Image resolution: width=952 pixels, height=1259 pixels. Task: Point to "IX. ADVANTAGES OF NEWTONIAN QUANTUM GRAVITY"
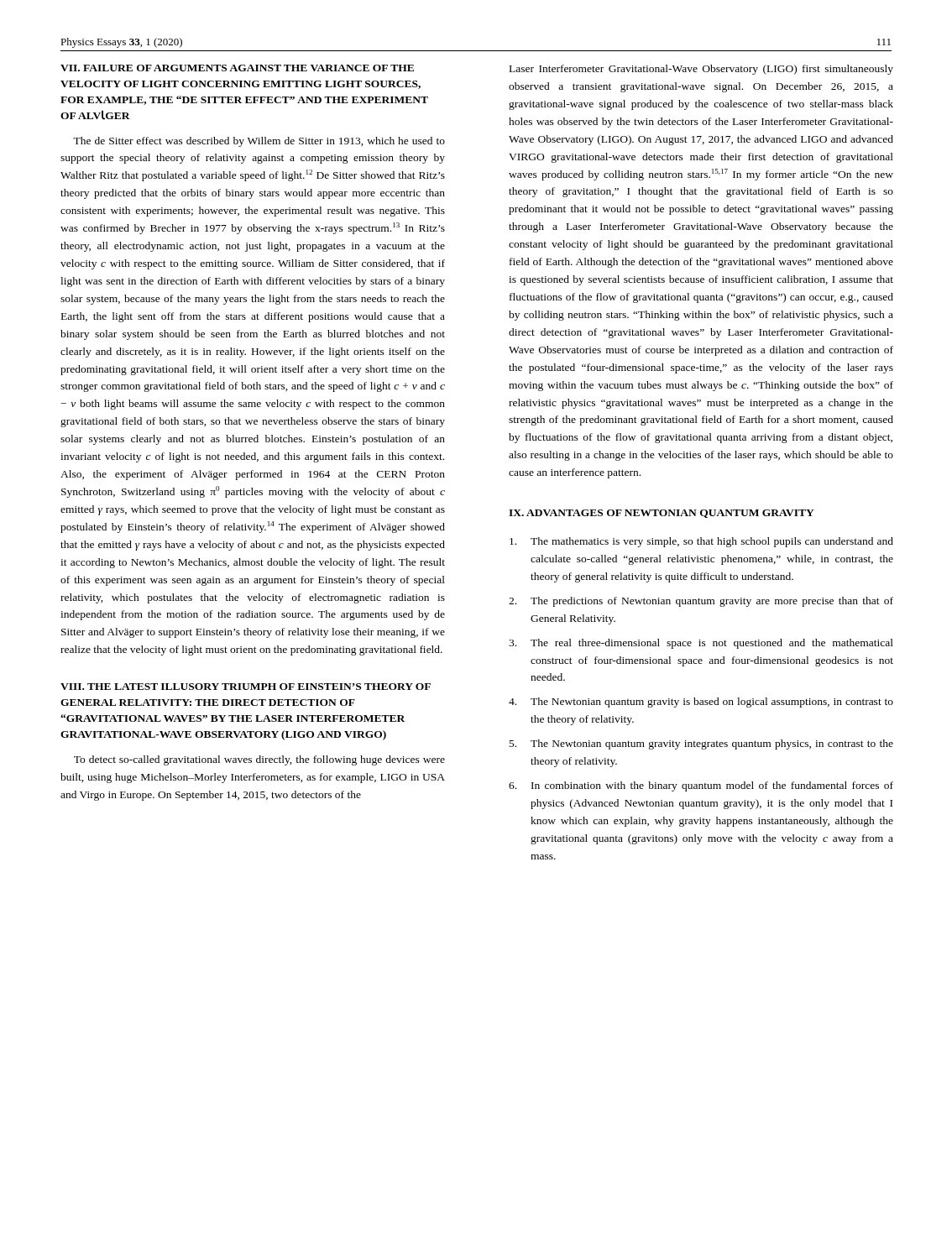(x=661, y=513)
